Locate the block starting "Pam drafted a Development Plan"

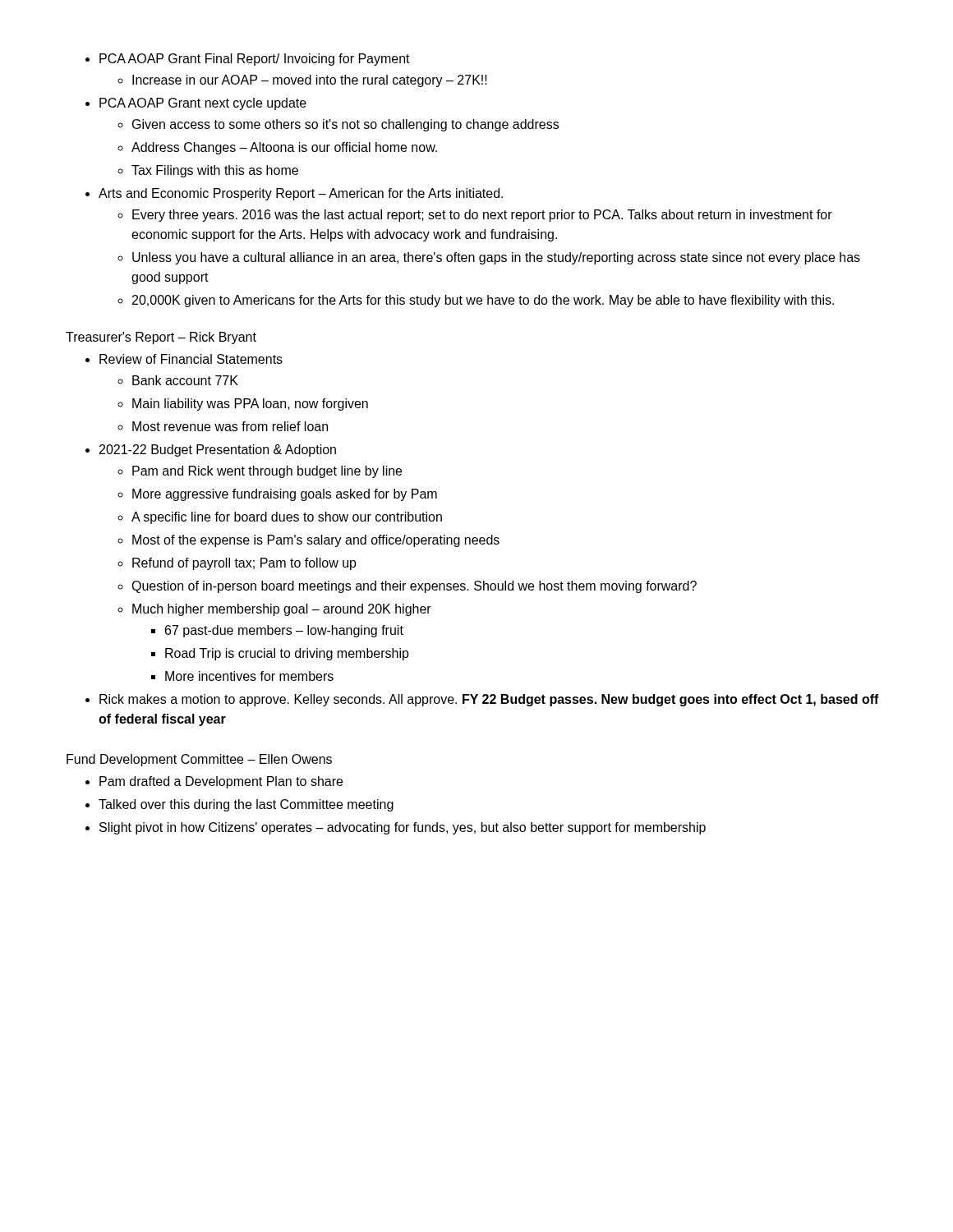214,782
